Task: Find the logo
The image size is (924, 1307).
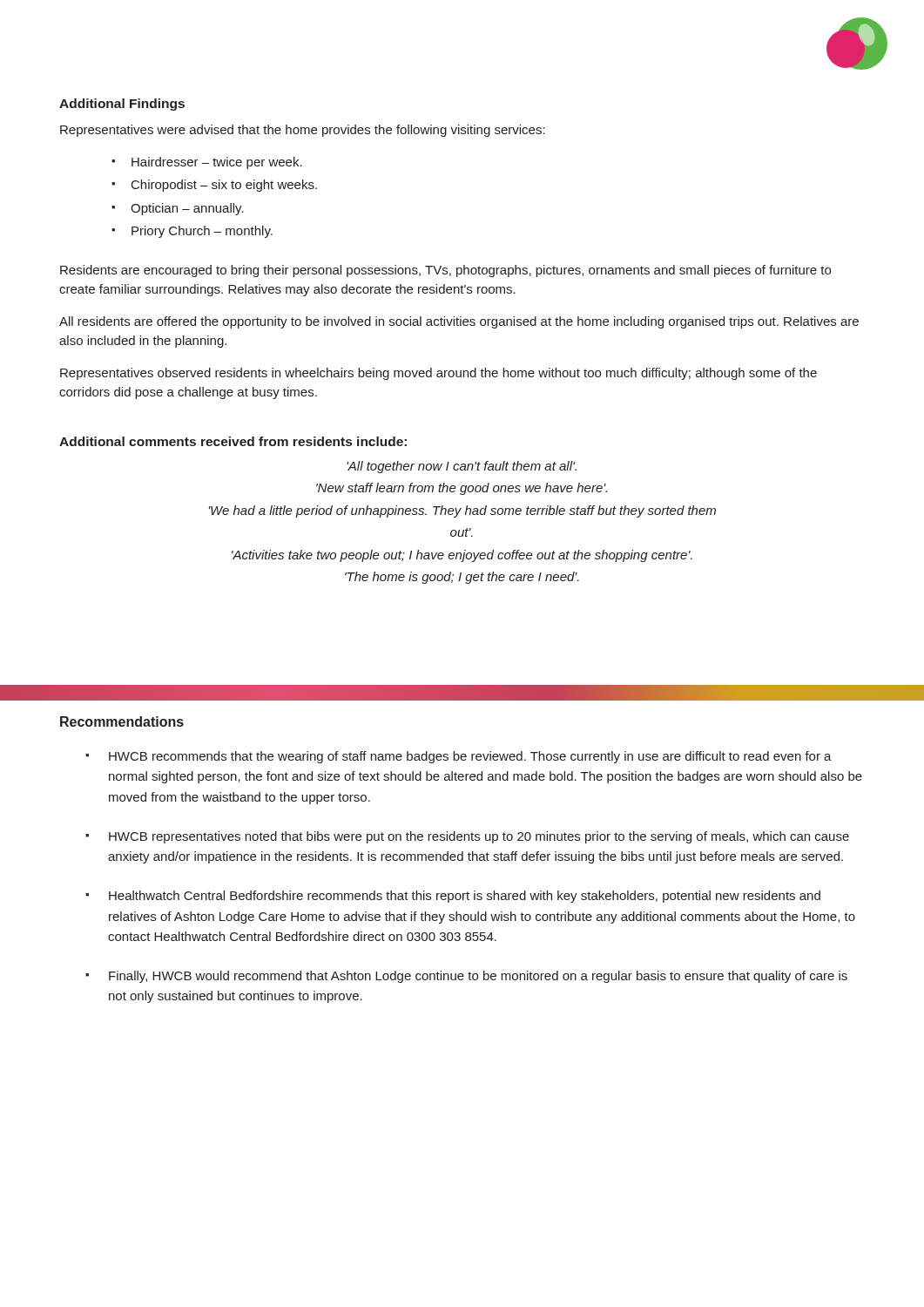Action: click(x=856, y=47)
